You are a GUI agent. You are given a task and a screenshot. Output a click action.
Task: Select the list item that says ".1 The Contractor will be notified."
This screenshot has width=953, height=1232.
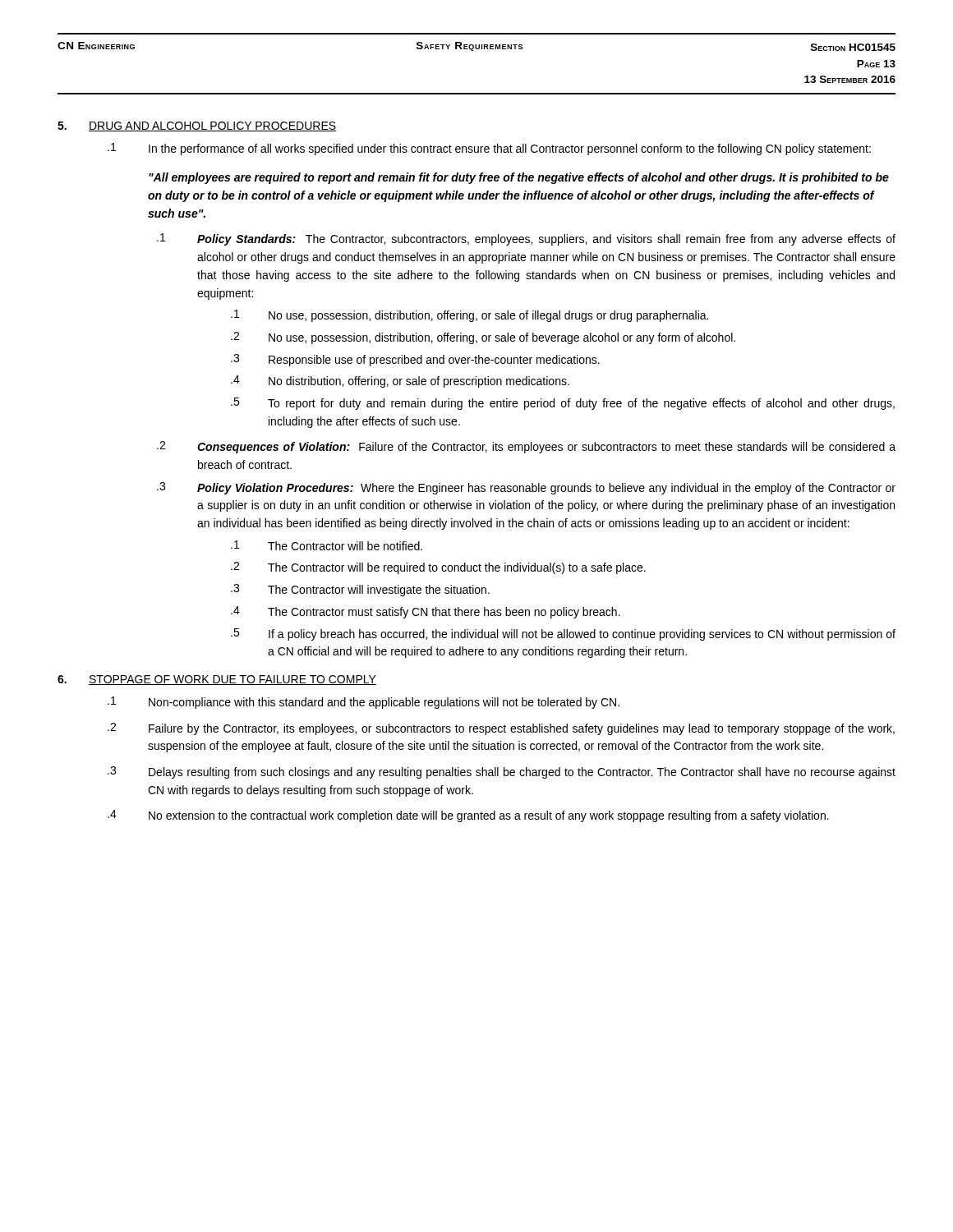pyautogui.click(x=327, y=545)
